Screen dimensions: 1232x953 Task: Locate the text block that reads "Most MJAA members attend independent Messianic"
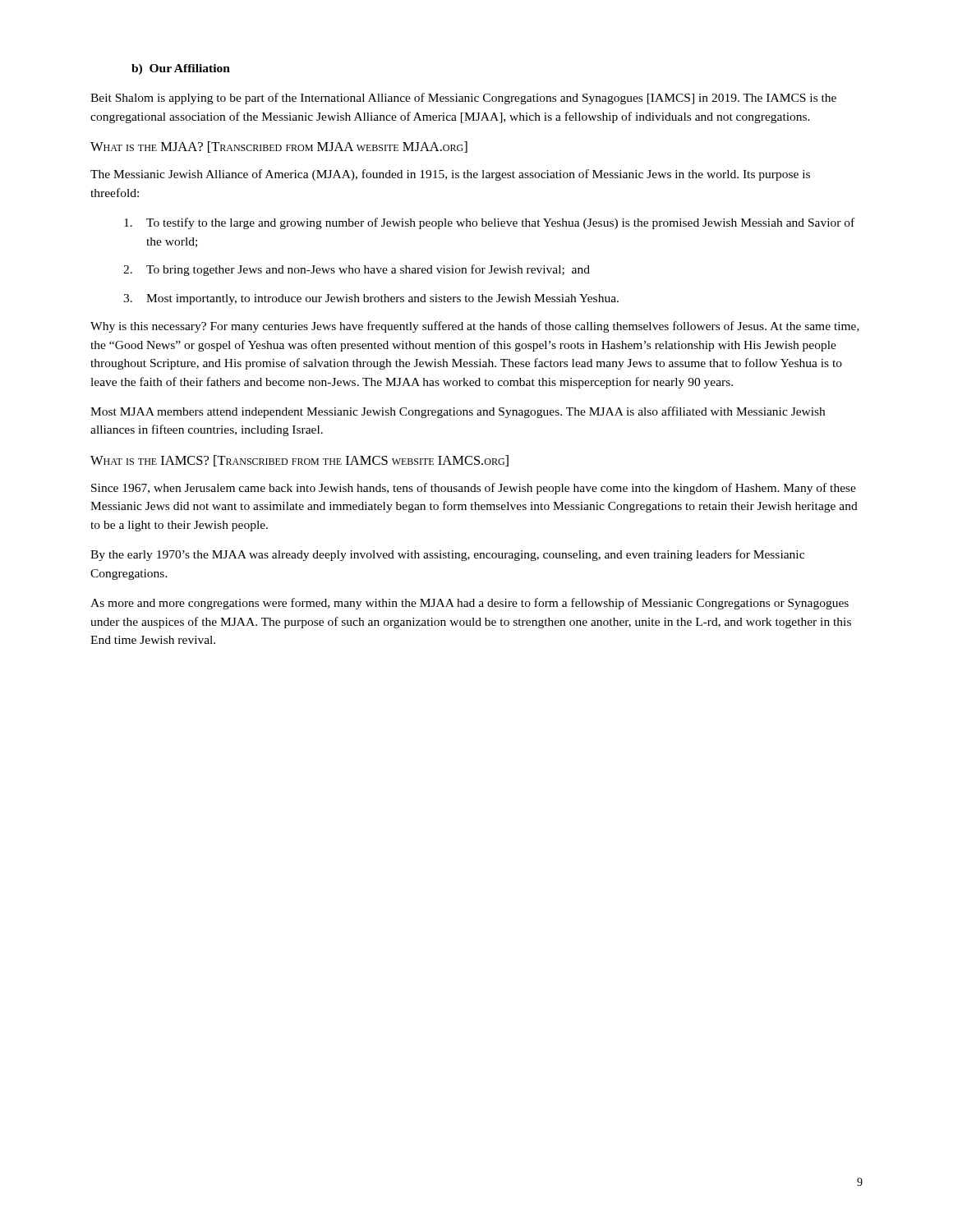[x=458, y=420]
